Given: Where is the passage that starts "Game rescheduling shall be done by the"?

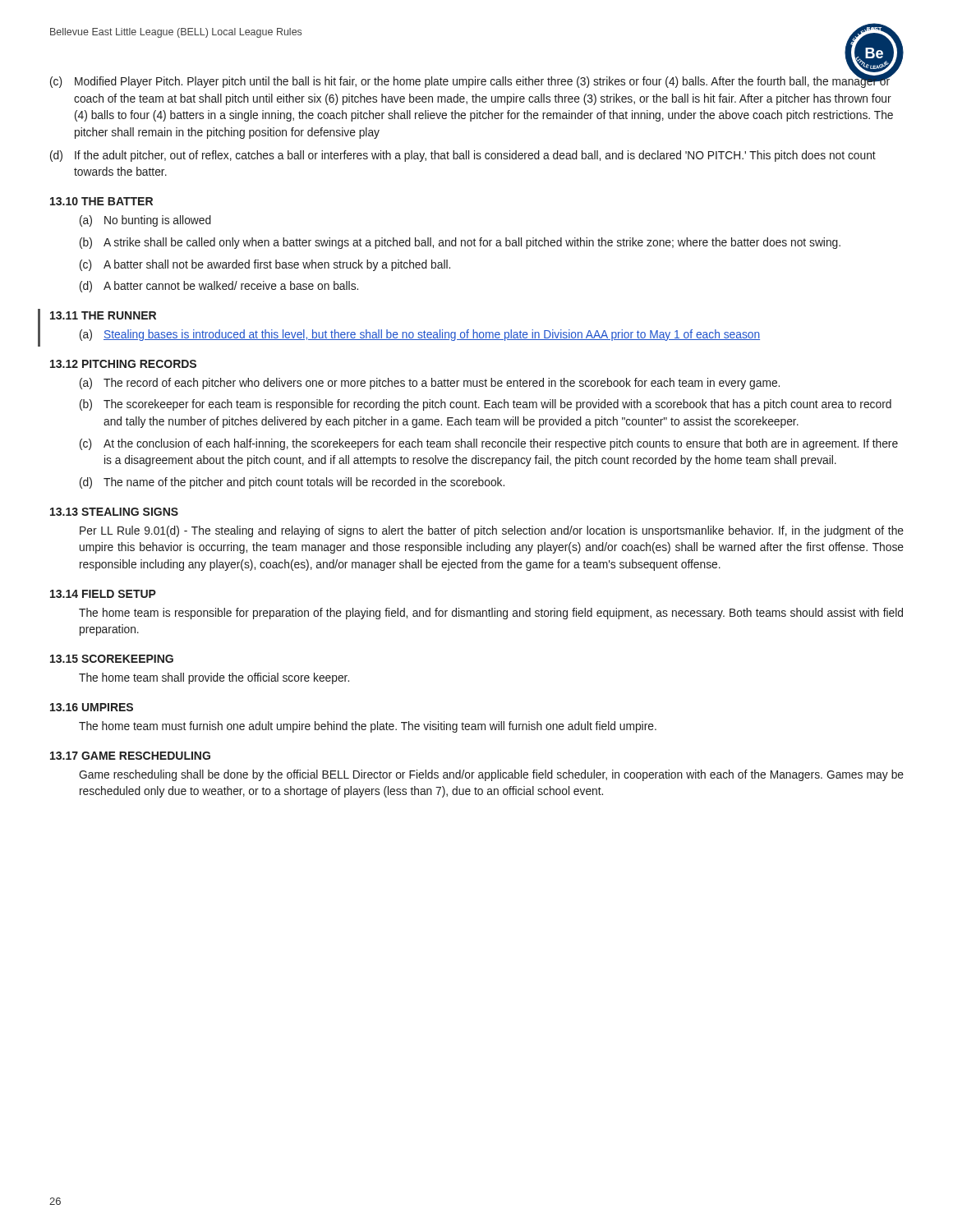Looking at the screenshot, I should pyautogui.click(x=491, y=784).
